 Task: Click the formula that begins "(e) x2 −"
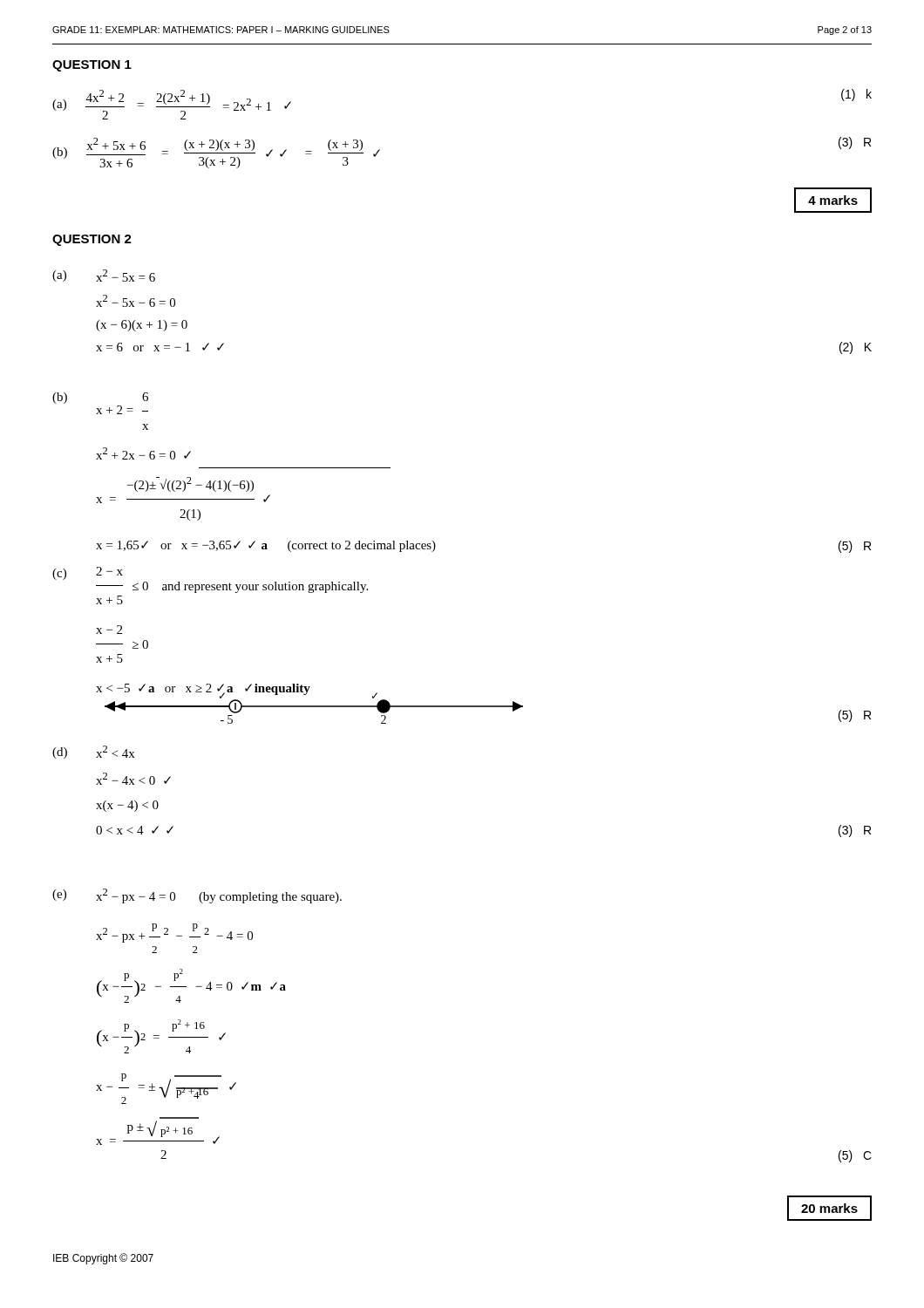[197, 896]
